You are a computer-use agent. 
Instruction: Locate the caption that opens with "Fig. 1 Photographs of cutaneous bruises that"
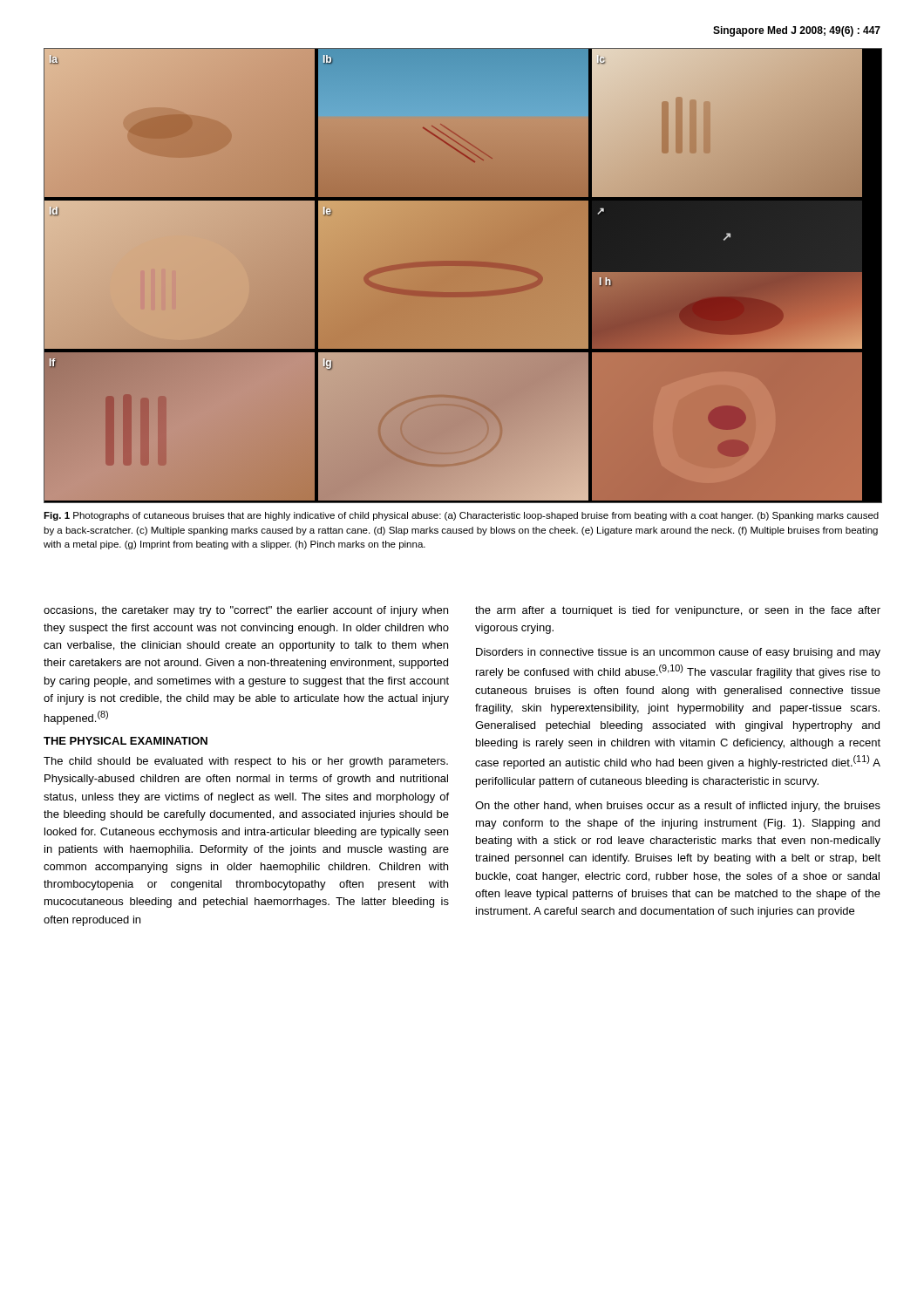[x=462, y=530]
